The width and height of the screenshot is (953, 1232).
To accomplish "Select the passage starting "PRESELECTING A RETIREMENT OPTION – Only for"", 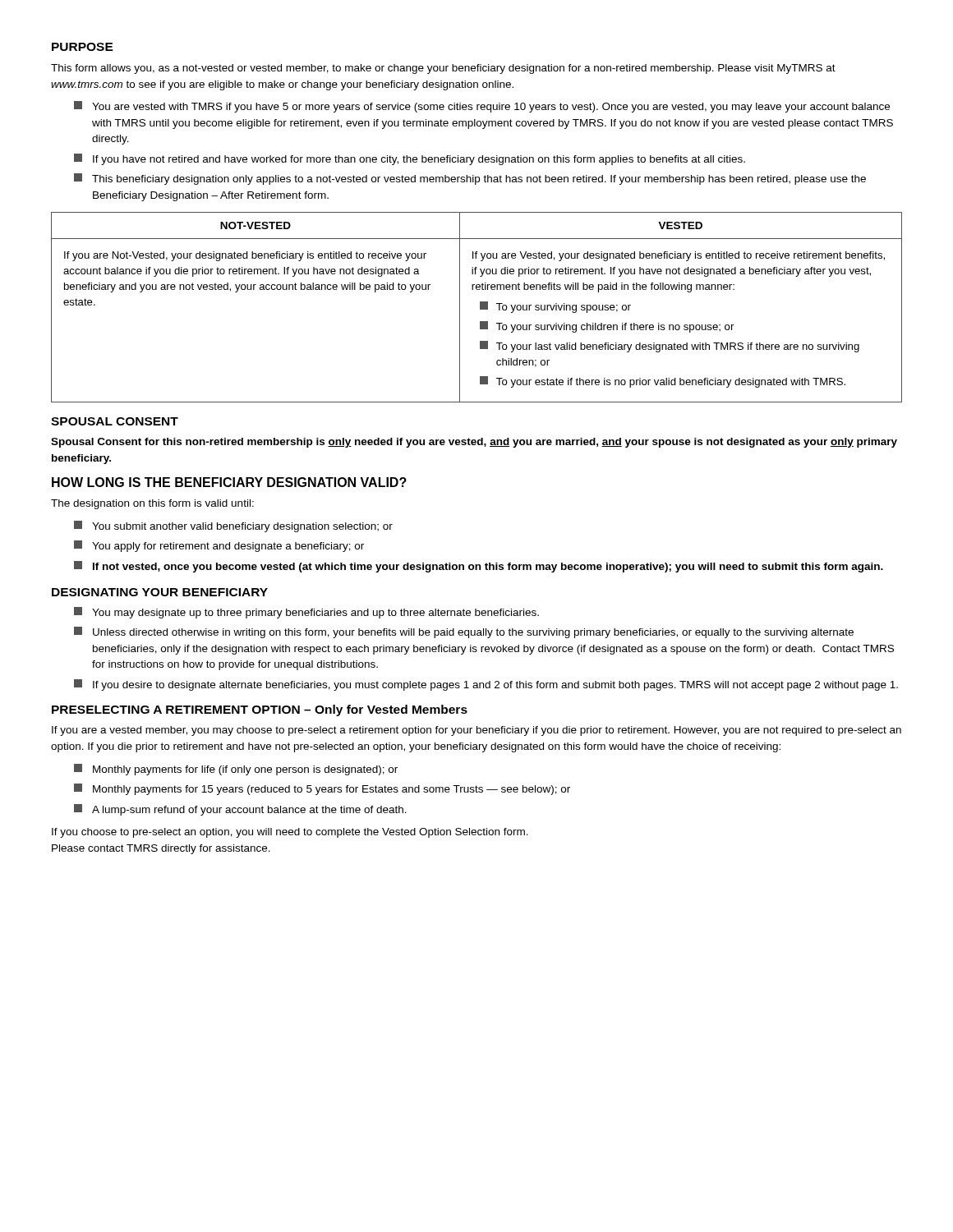I will (x=259, y=710).
